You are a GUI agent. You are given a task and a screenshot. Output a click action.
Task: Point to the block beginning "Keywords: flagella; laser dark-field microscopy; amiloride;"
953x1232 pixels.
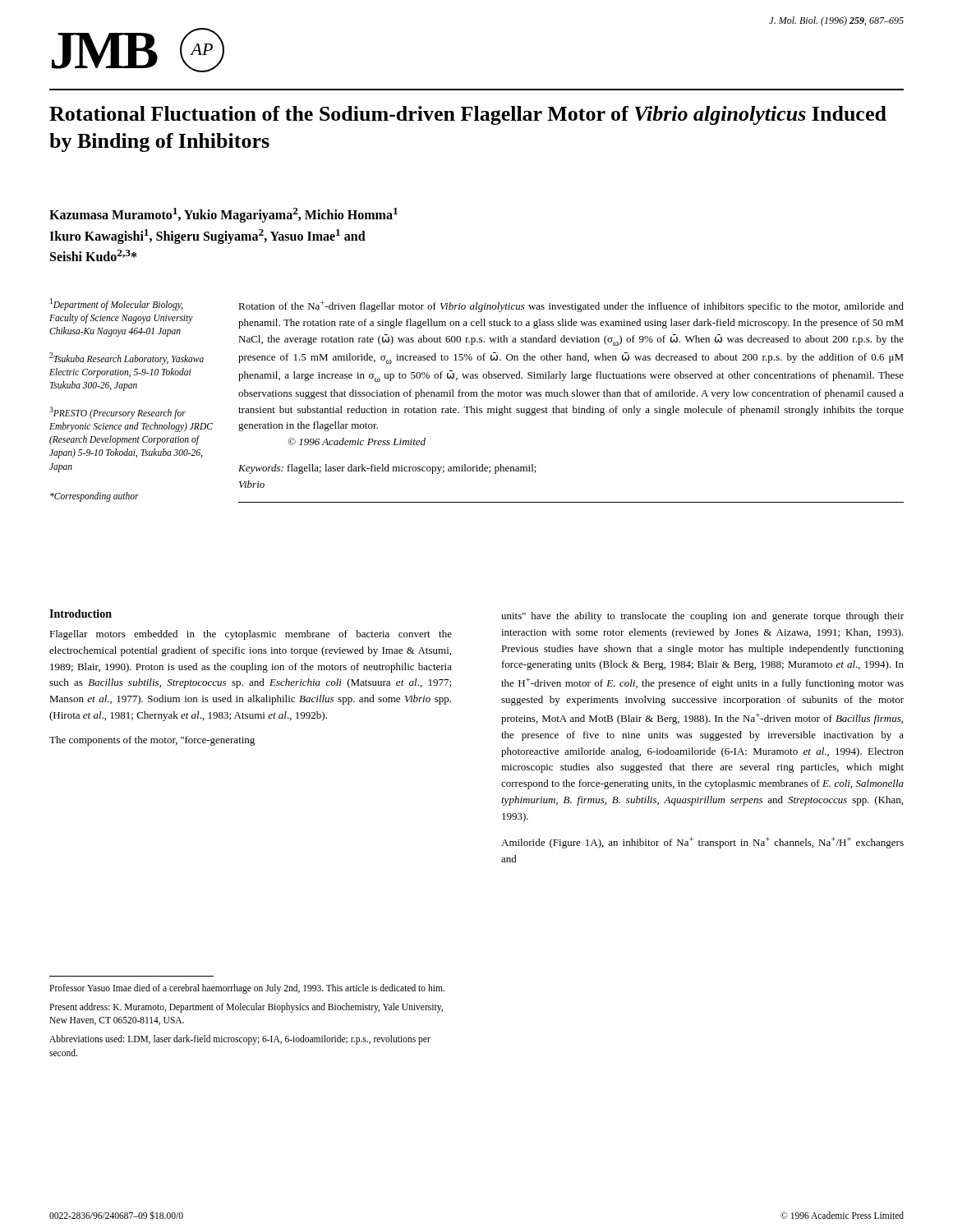[x=388, y=476]
